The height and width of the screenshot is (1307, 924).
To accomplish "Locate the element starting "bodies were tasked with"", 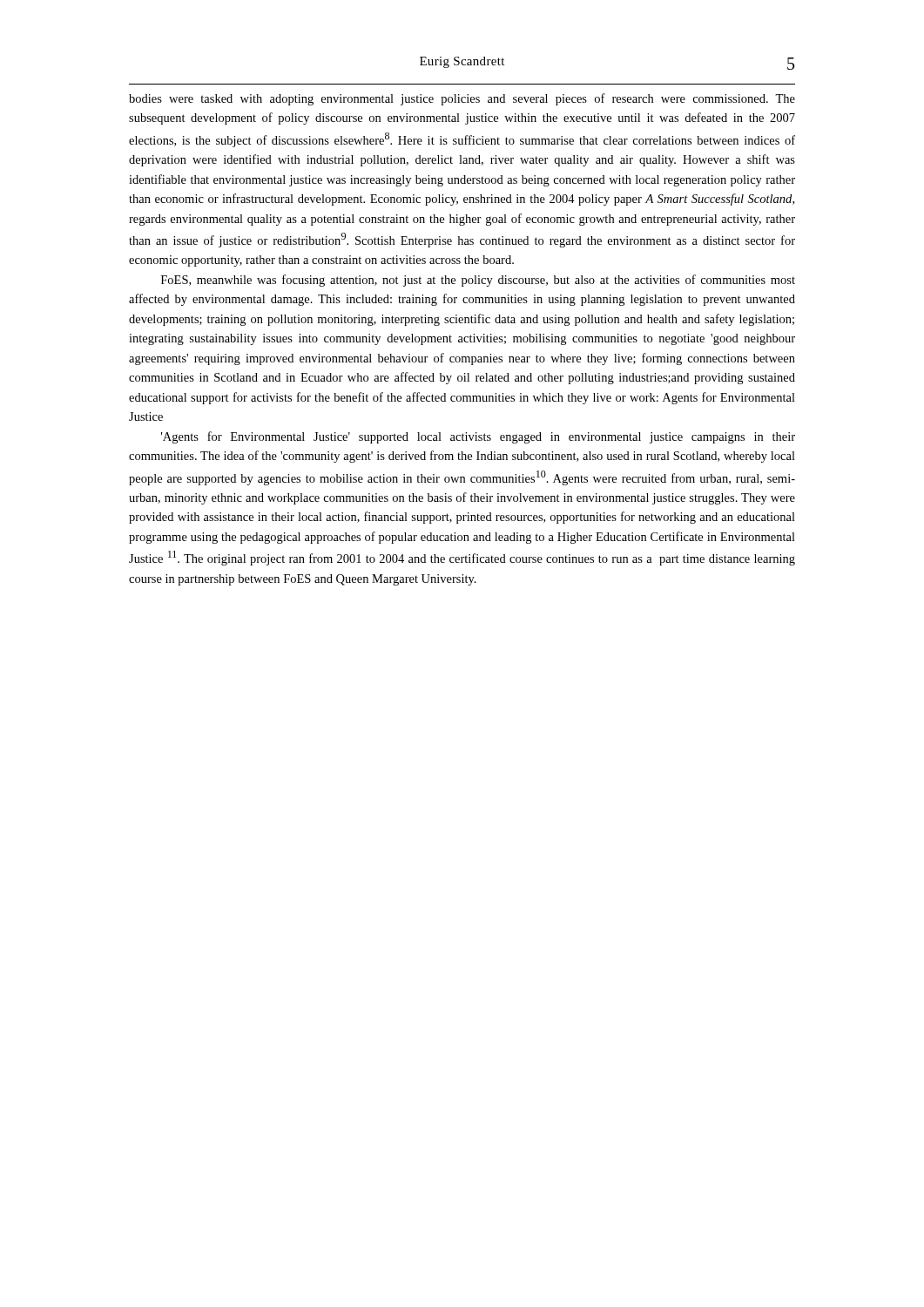I will coord(462,339).
